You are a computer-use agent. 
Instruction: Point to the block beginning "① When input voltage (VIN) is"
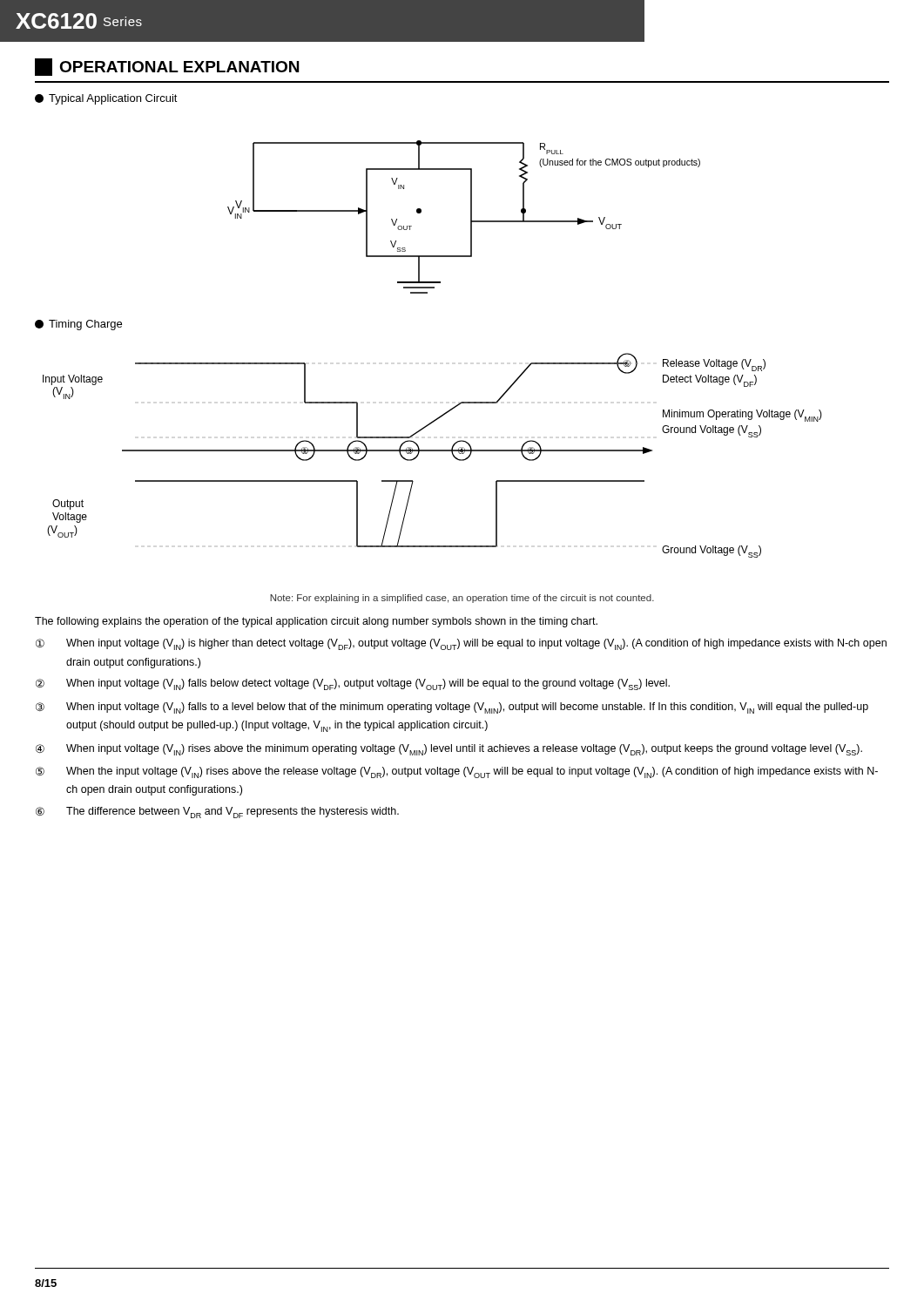462,653
